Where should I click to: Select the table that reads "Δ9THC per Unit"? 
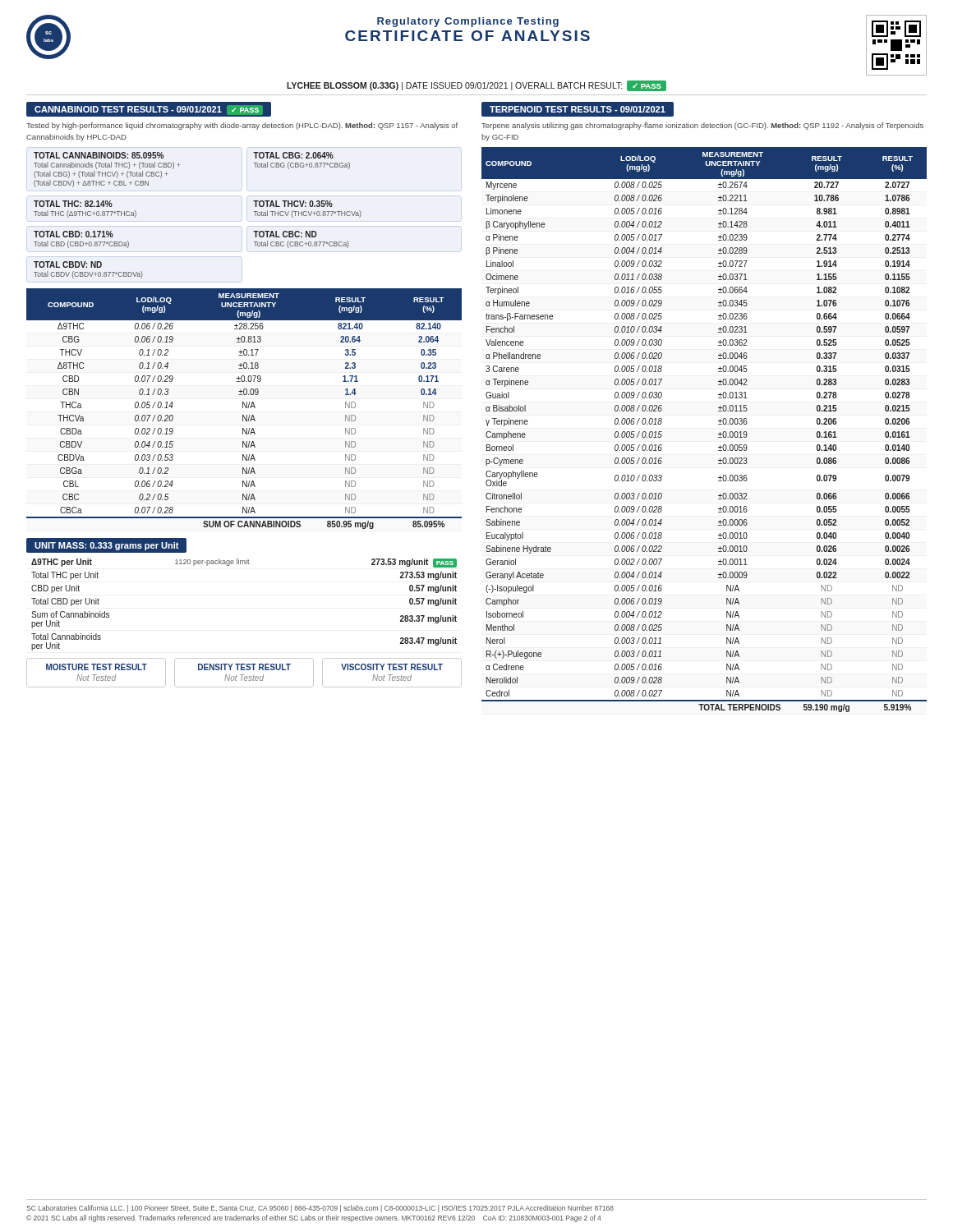point(244,604)
